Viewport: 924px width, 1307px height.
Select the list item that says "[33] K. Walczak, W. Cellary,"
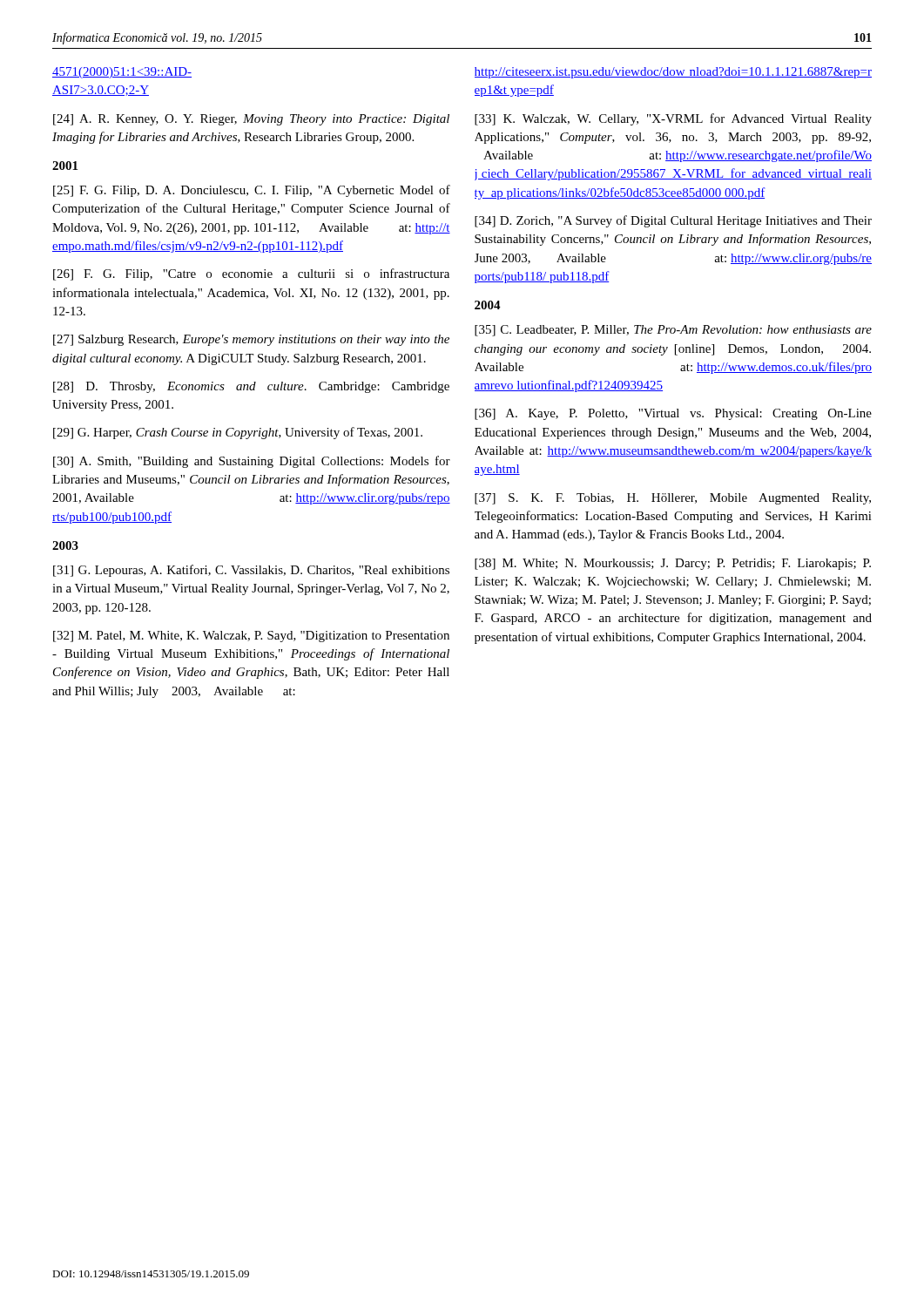click(673, 155)
